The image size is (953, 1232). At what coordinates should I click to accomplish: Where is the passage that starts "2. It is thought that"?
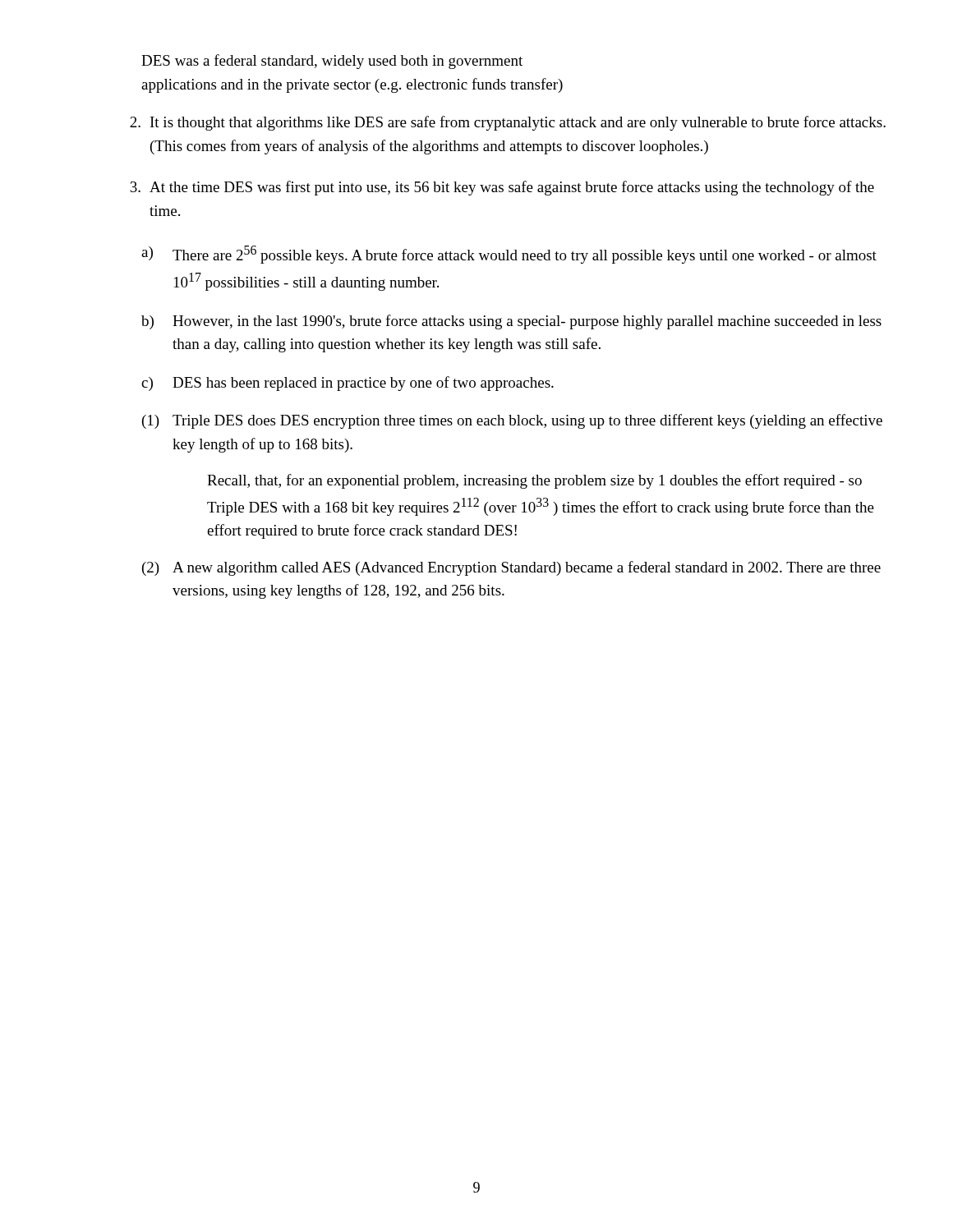[x=497, y=134]
